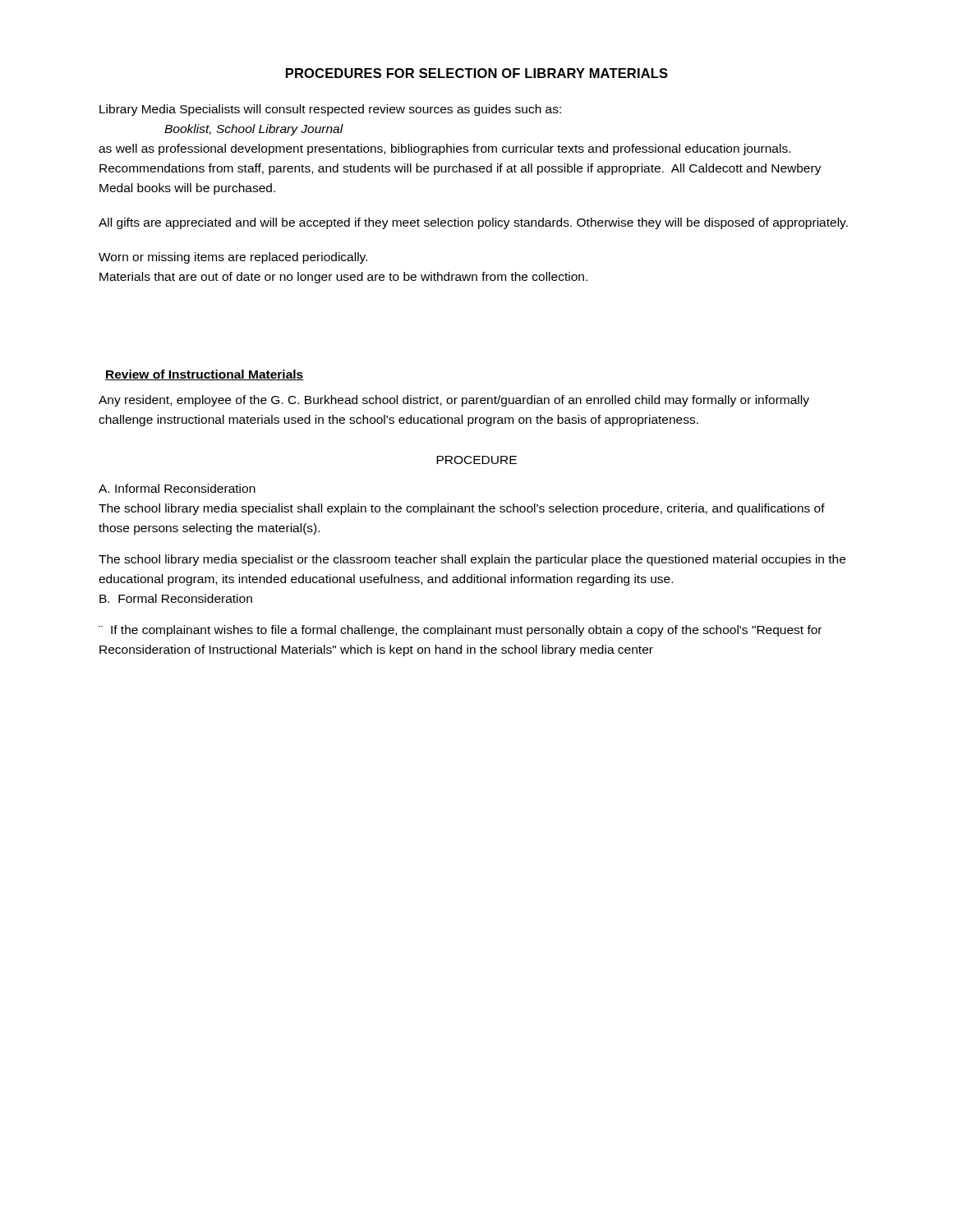Navigate to the text block starting "Library Media Specialists"
Image resolution: width=953 pixels, height=1232 pixels.
(460, 148)
